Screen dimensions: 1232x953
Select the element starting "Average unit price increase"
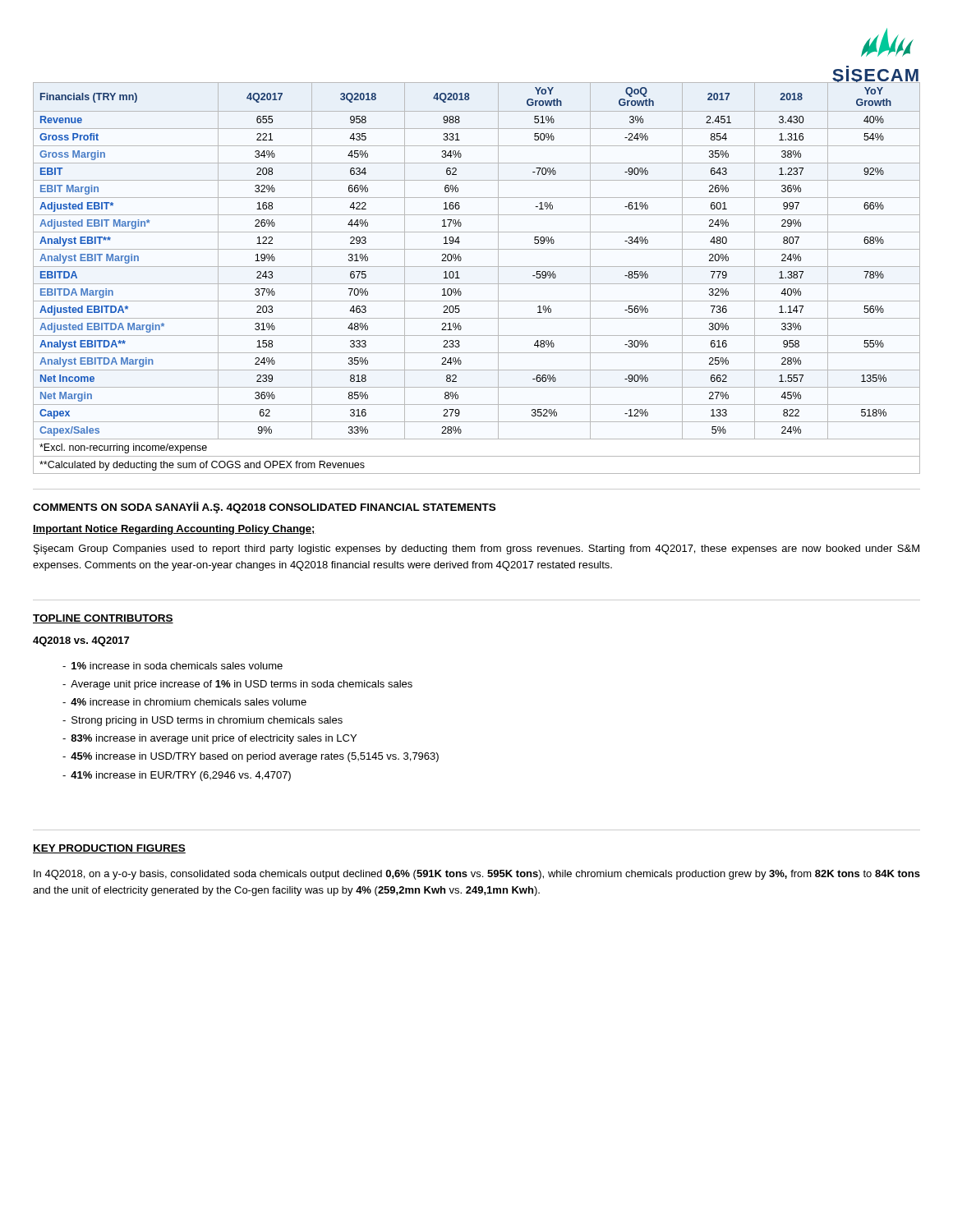(x=242, y=684)
